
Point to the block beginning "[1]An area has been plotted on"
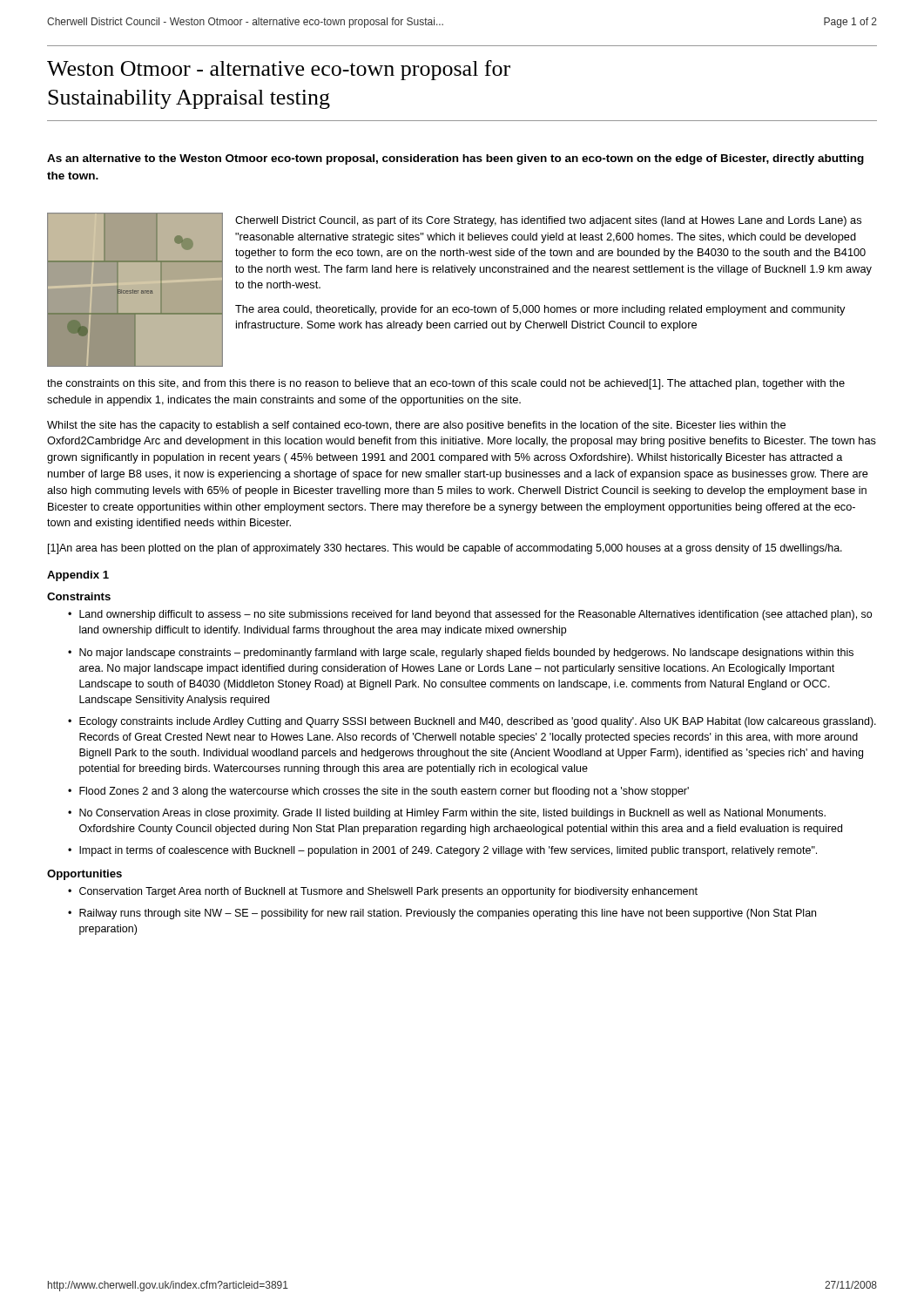pyautogui.click(x=445, y=548)
